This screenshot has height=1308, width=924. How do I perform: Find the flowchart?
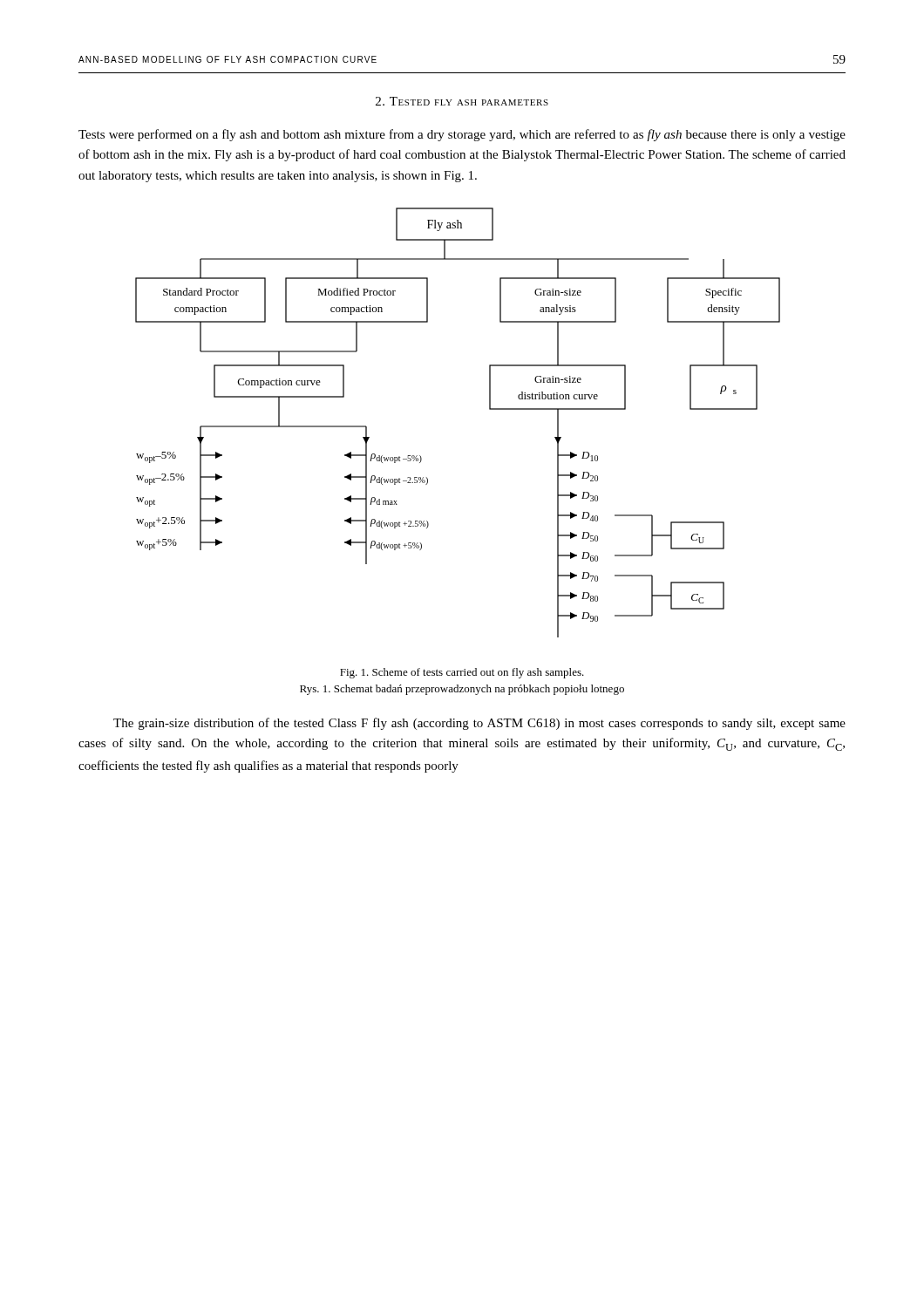(x=462, y=428)
